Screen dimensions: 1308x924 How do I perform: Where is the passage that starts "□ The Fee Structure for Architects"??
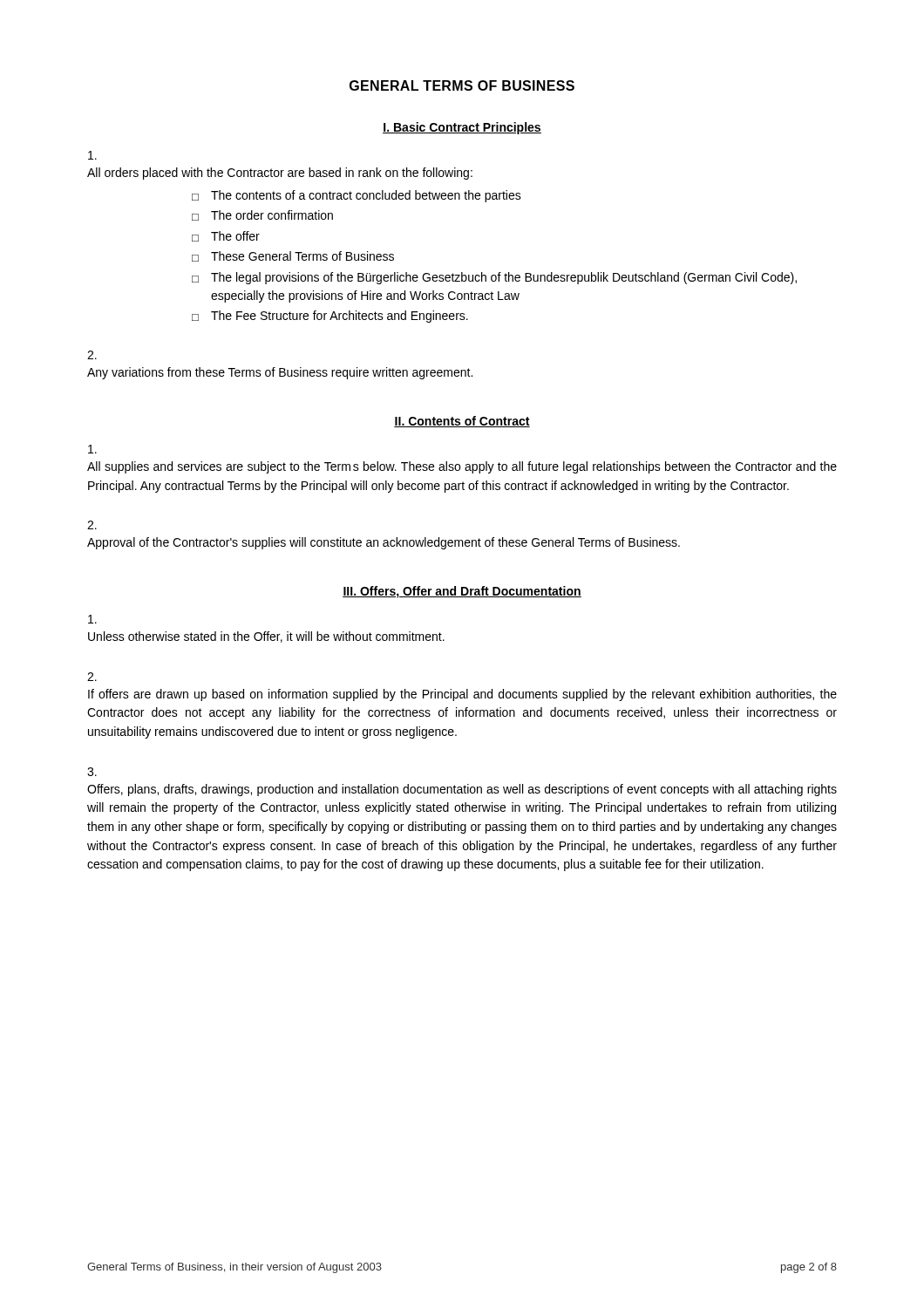[330, 317]
